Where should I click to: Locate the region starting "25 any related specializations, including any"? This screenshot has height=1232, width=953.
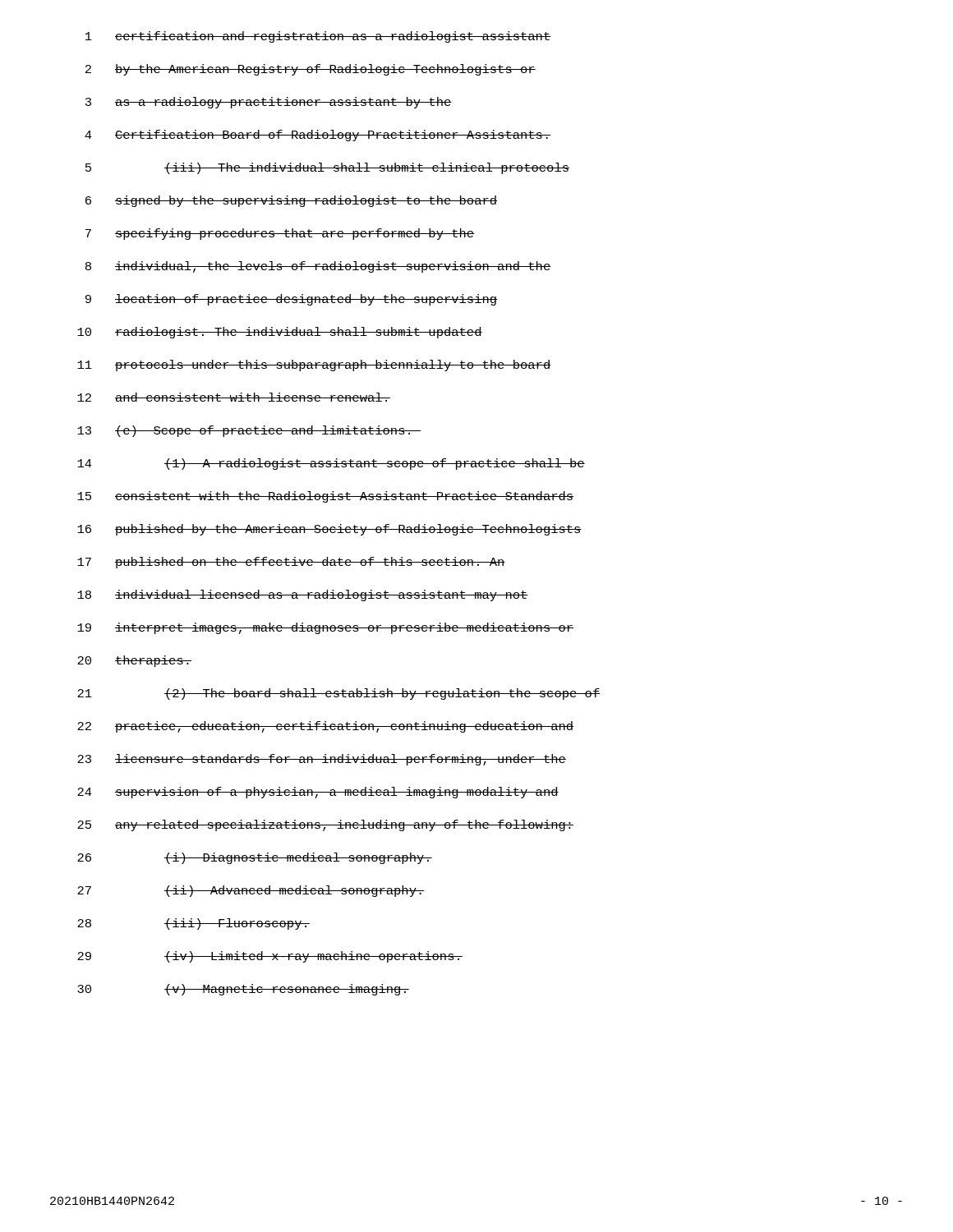(x=476, y=825)
